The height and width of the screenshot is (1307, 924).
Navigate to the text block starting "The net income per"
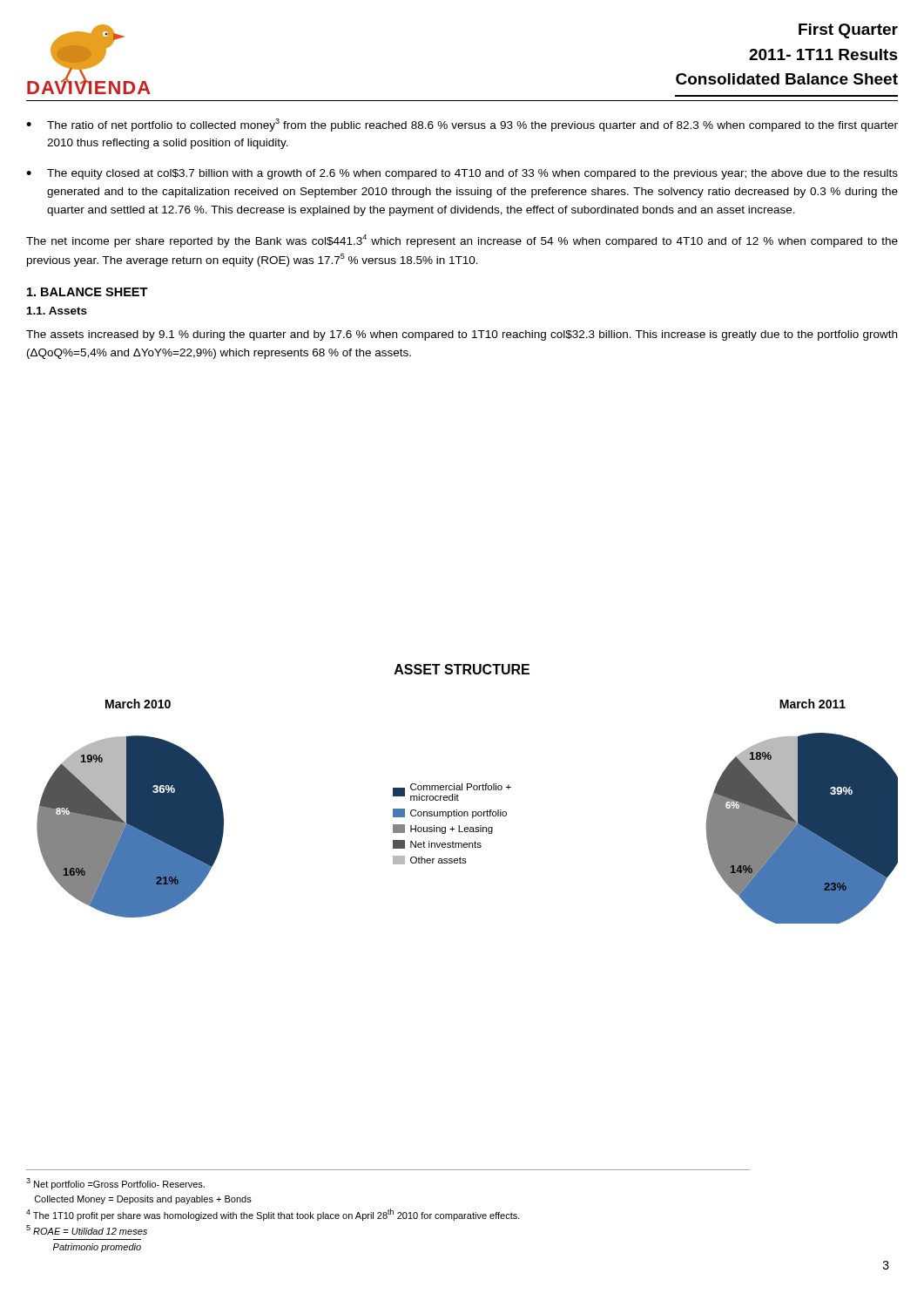[462, 249]
